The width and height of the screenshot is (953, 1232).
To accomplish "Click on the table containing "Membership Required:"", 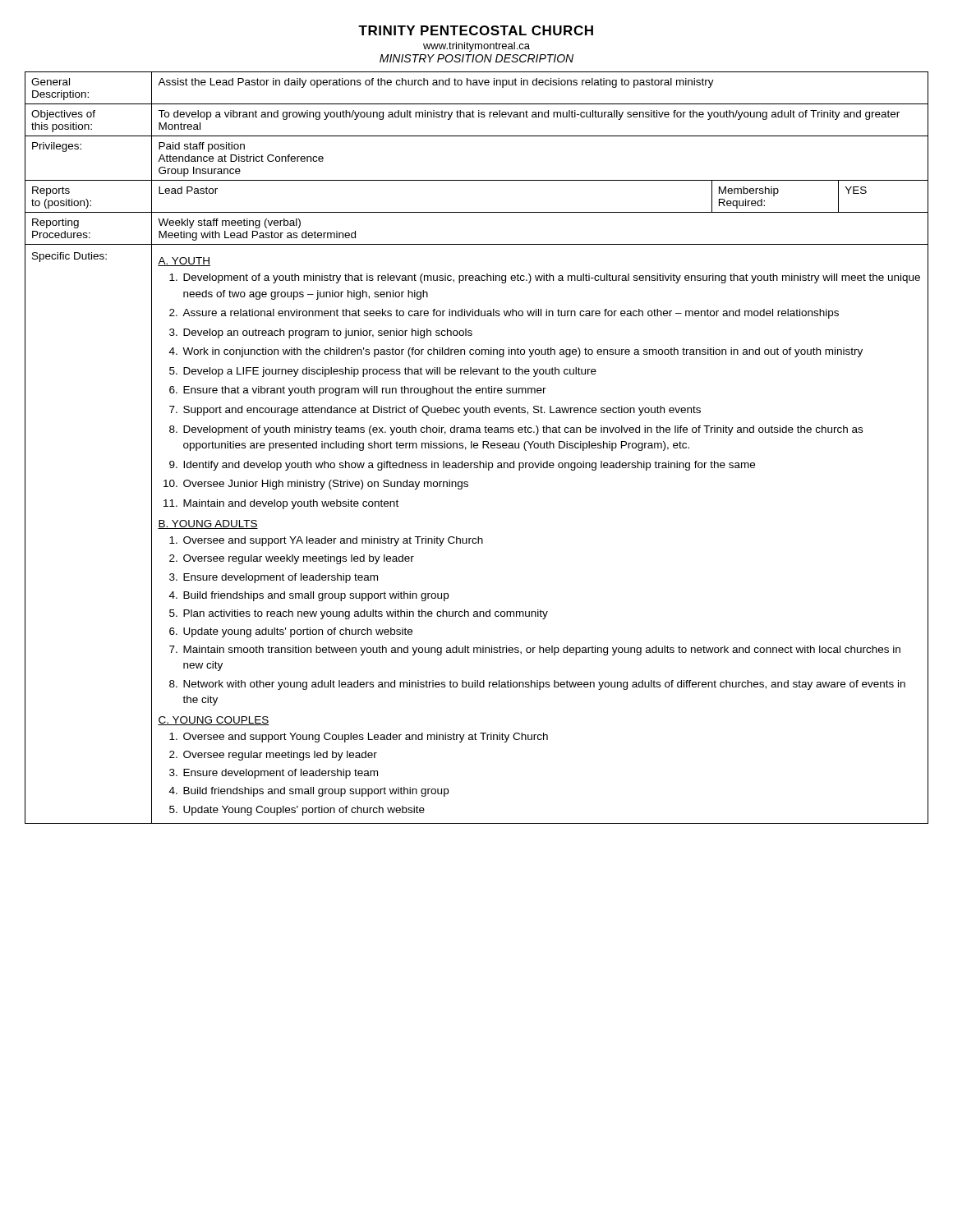I will click(x=476, y=447).
